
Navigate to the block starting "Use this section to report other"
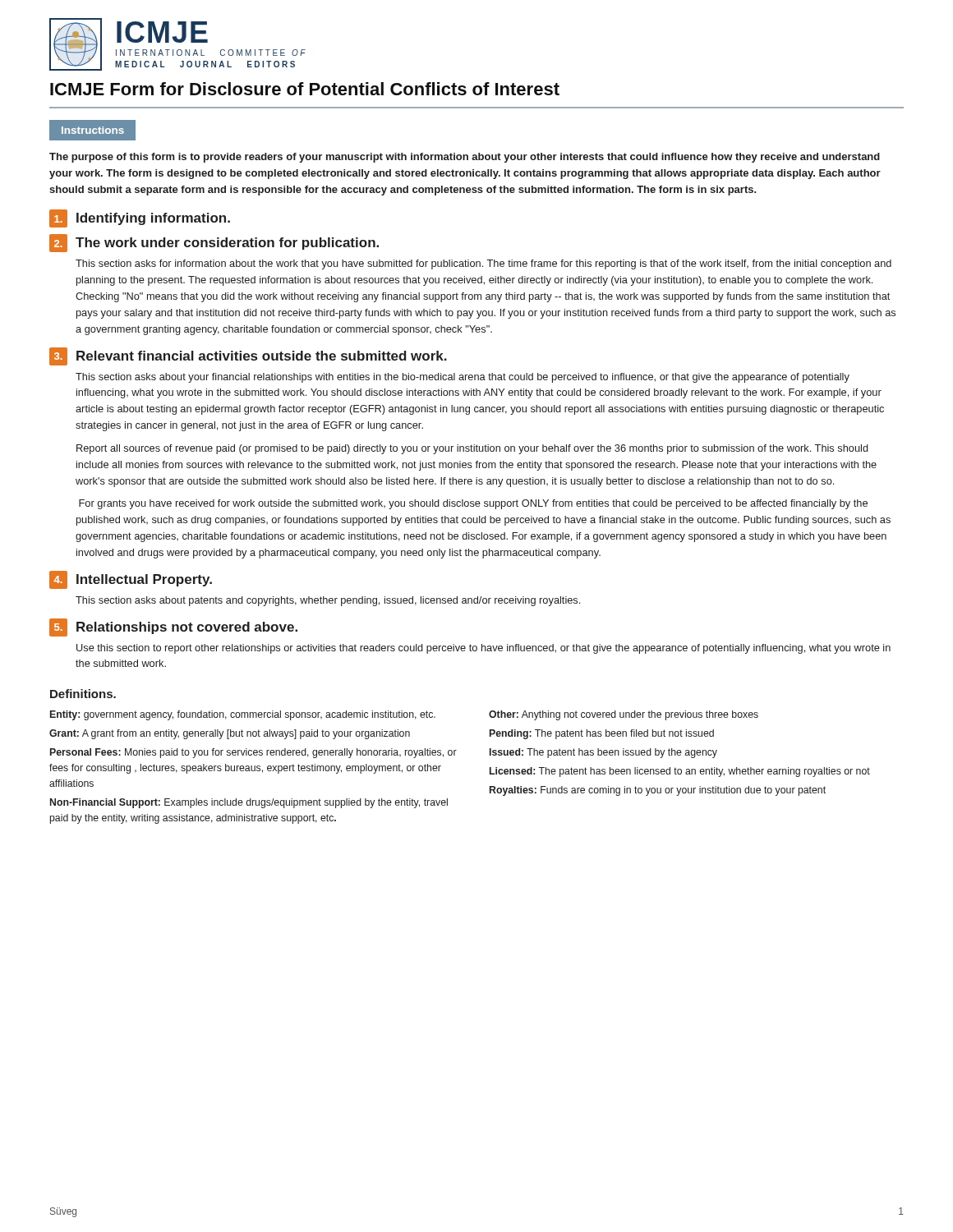pos(483,655)
